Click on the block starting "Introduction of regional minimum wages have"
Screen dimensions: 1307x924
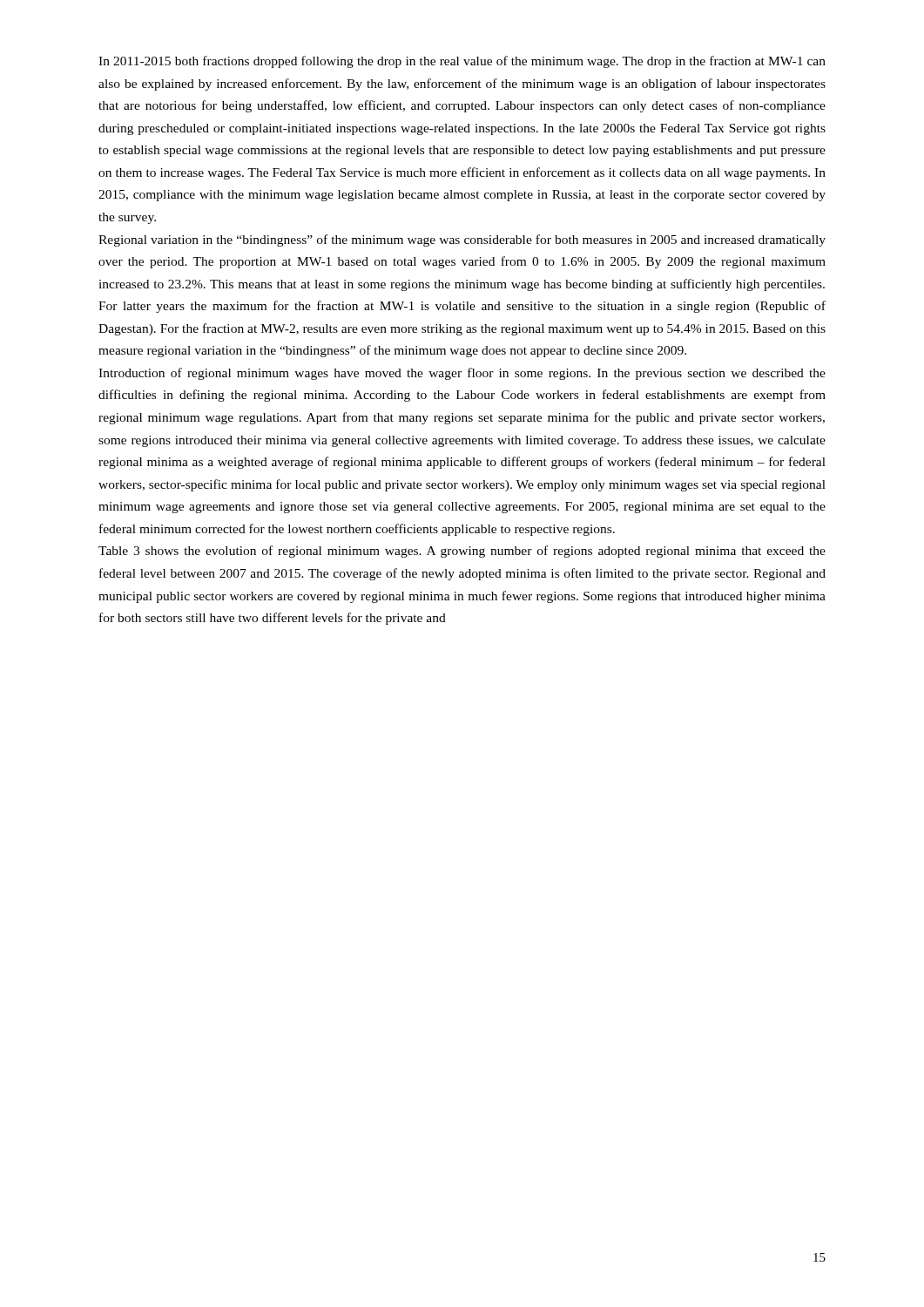click(x=462, y=450)
